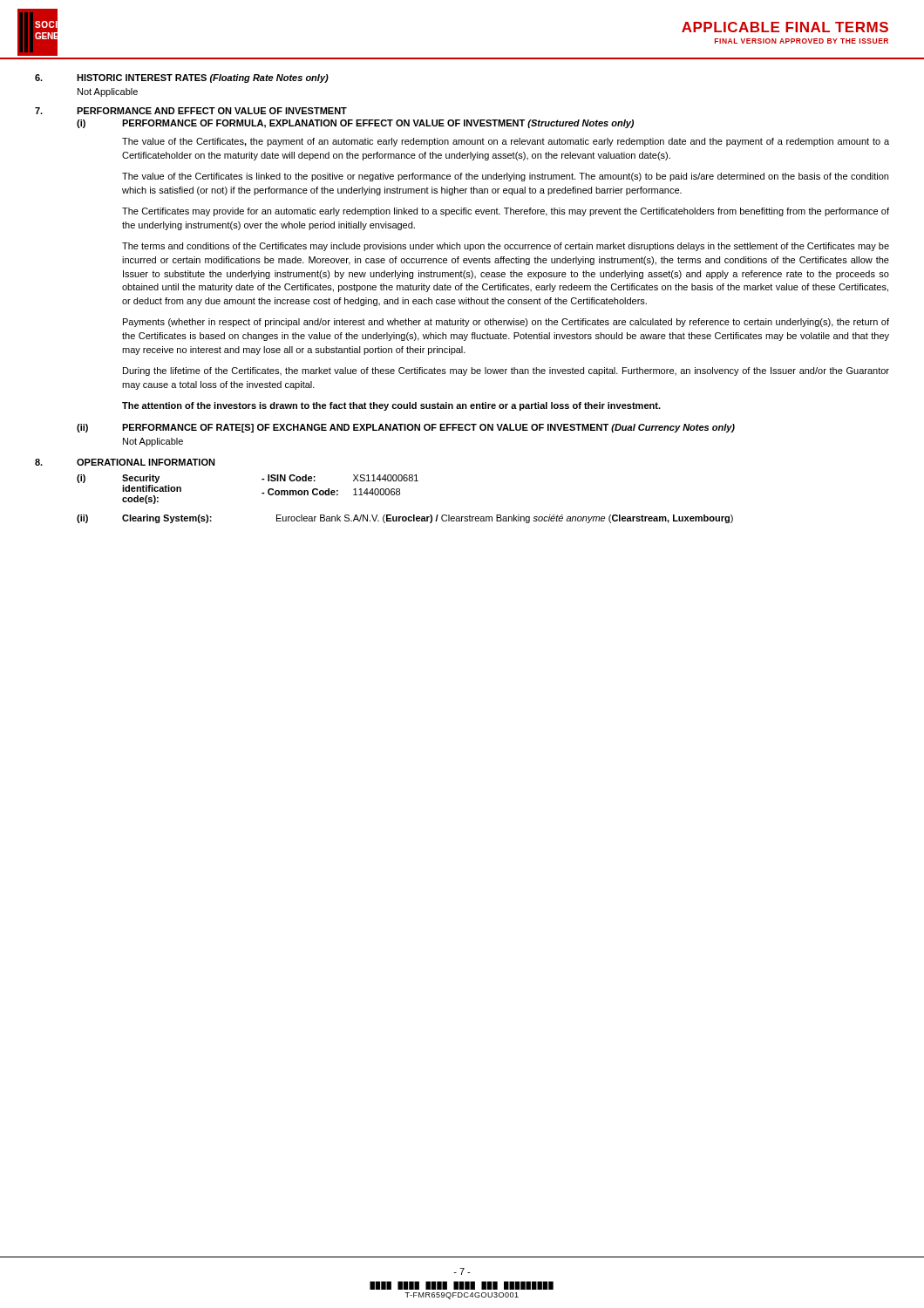Image resolution: width=924 pixels, height=1308 pixels.
Task: Find the table that mentions "- ISIN Code:"
Action: (506, 491)
